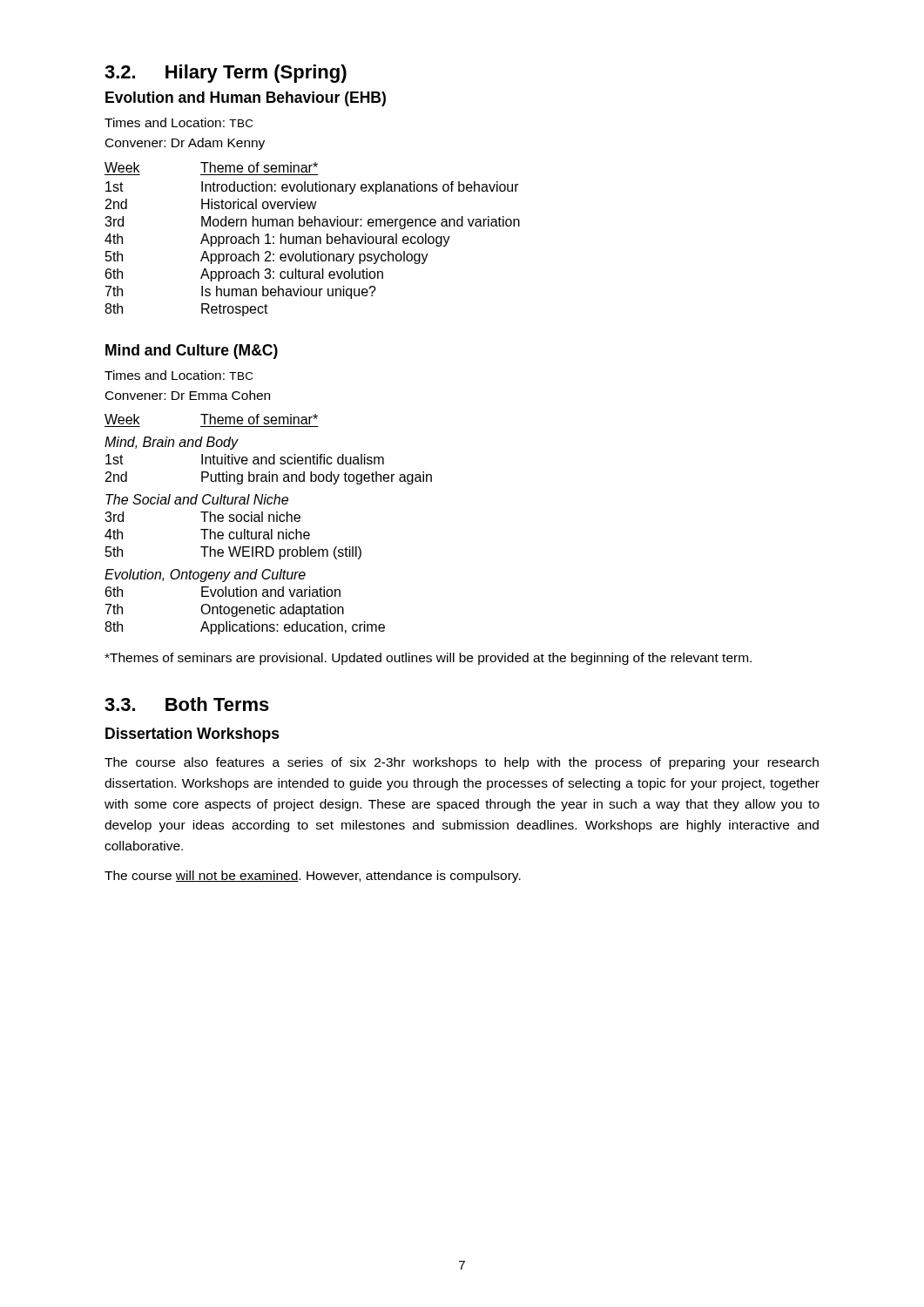
Task: Select the text block containing "The course also features a series"
Action: pyautogui.click(x=462, y=819)
